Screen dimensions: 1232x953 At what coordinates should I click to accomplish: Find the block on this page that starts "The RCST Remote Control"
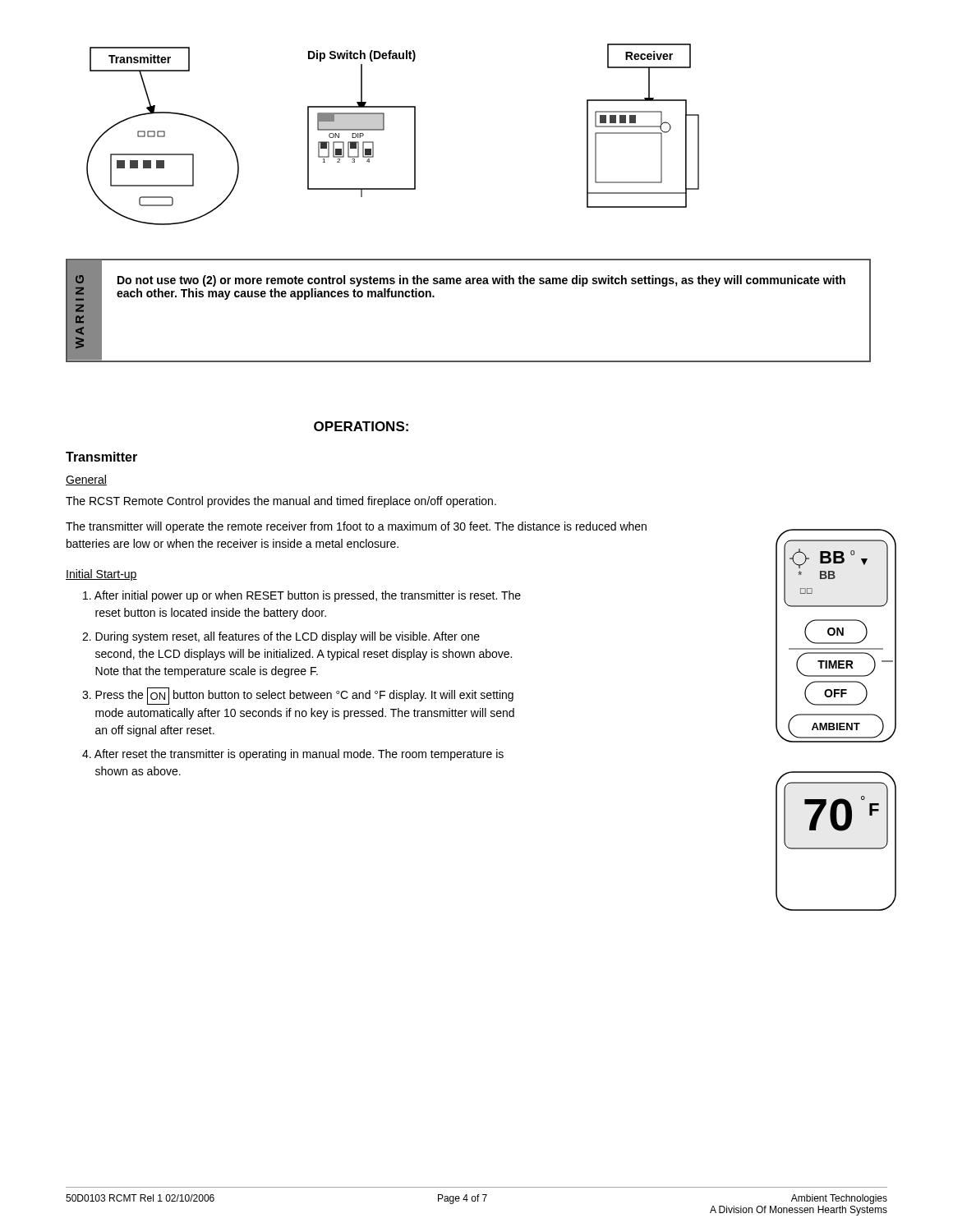281,501
